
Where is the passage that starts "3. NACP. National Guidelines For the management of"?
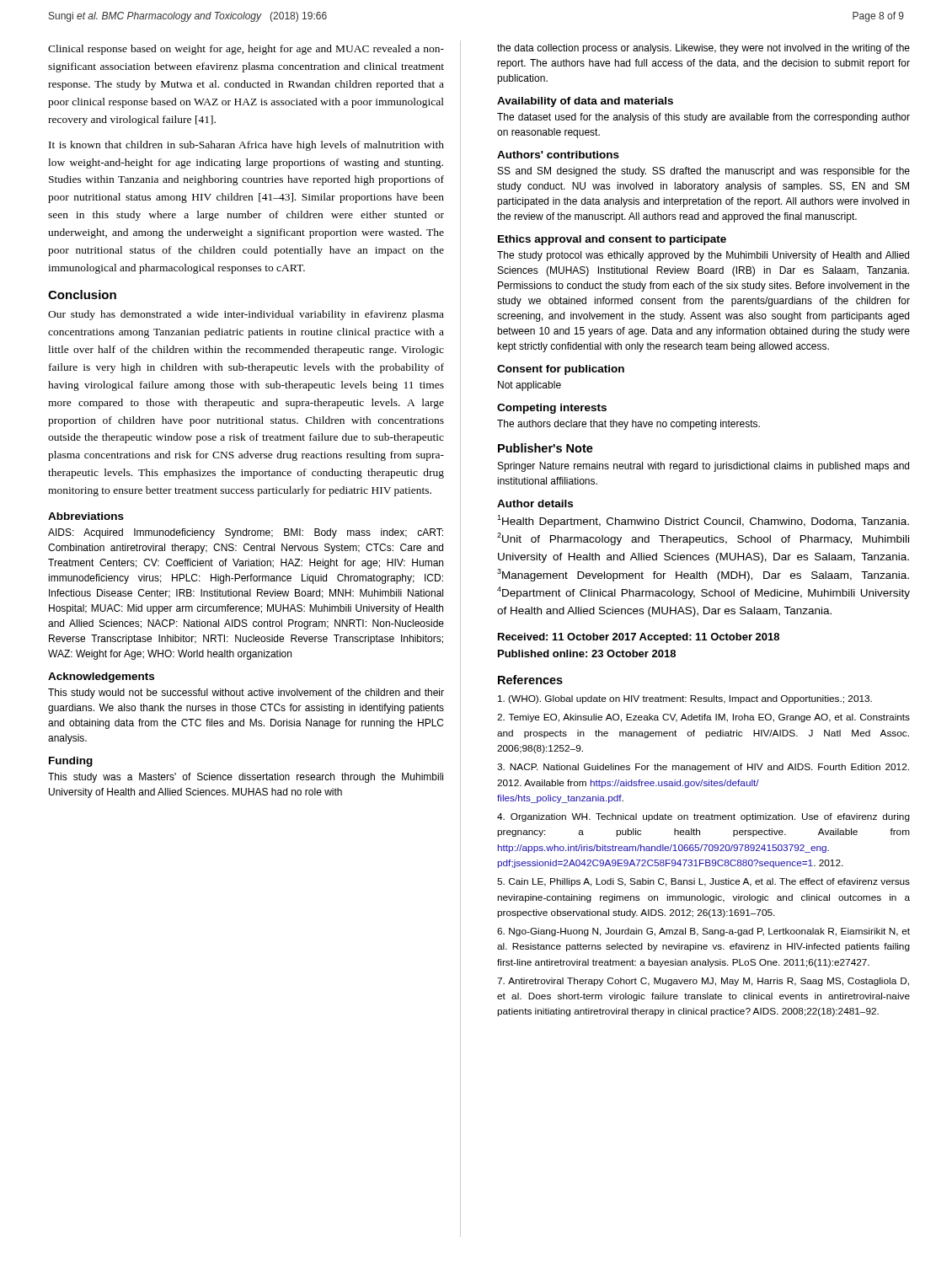pos(703,783)
